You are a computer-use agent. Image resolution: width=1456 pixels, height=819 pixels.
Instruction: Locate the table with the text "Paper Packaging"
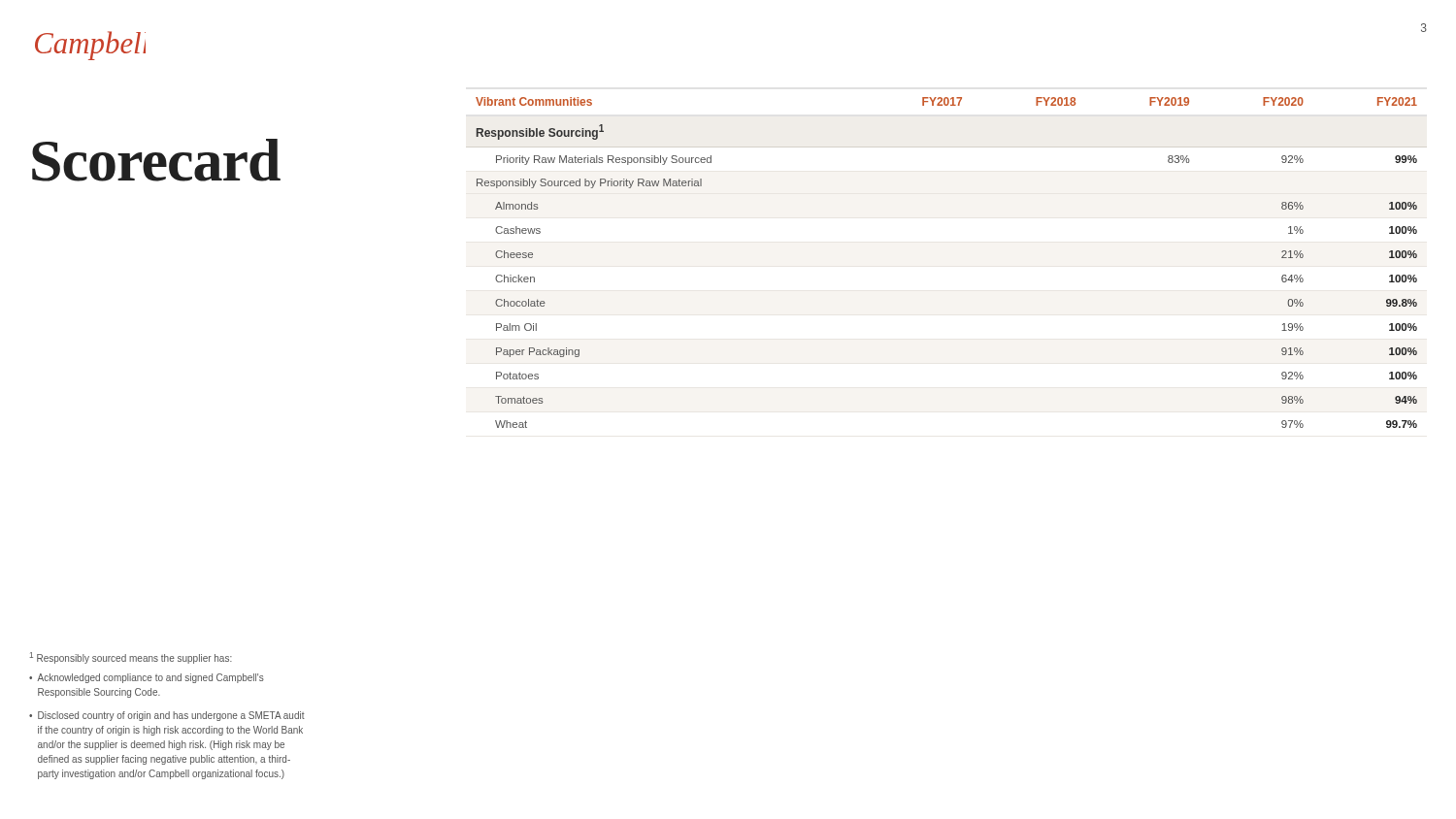[x=946, y=262]
